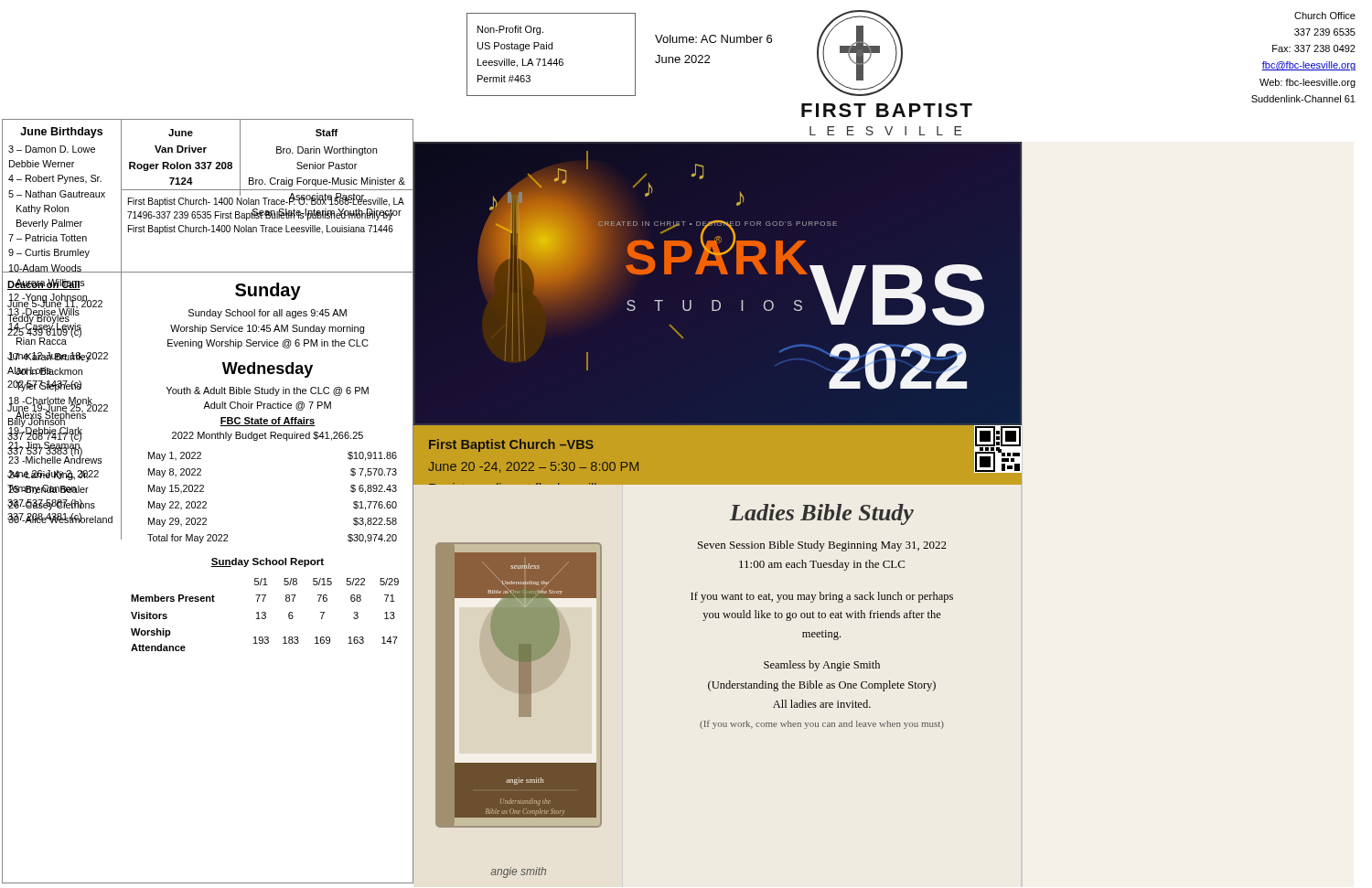Locate the text block containing "Seamless by Angie"
This screenshot has height=888, width=1372.
(x=822, y=694)
